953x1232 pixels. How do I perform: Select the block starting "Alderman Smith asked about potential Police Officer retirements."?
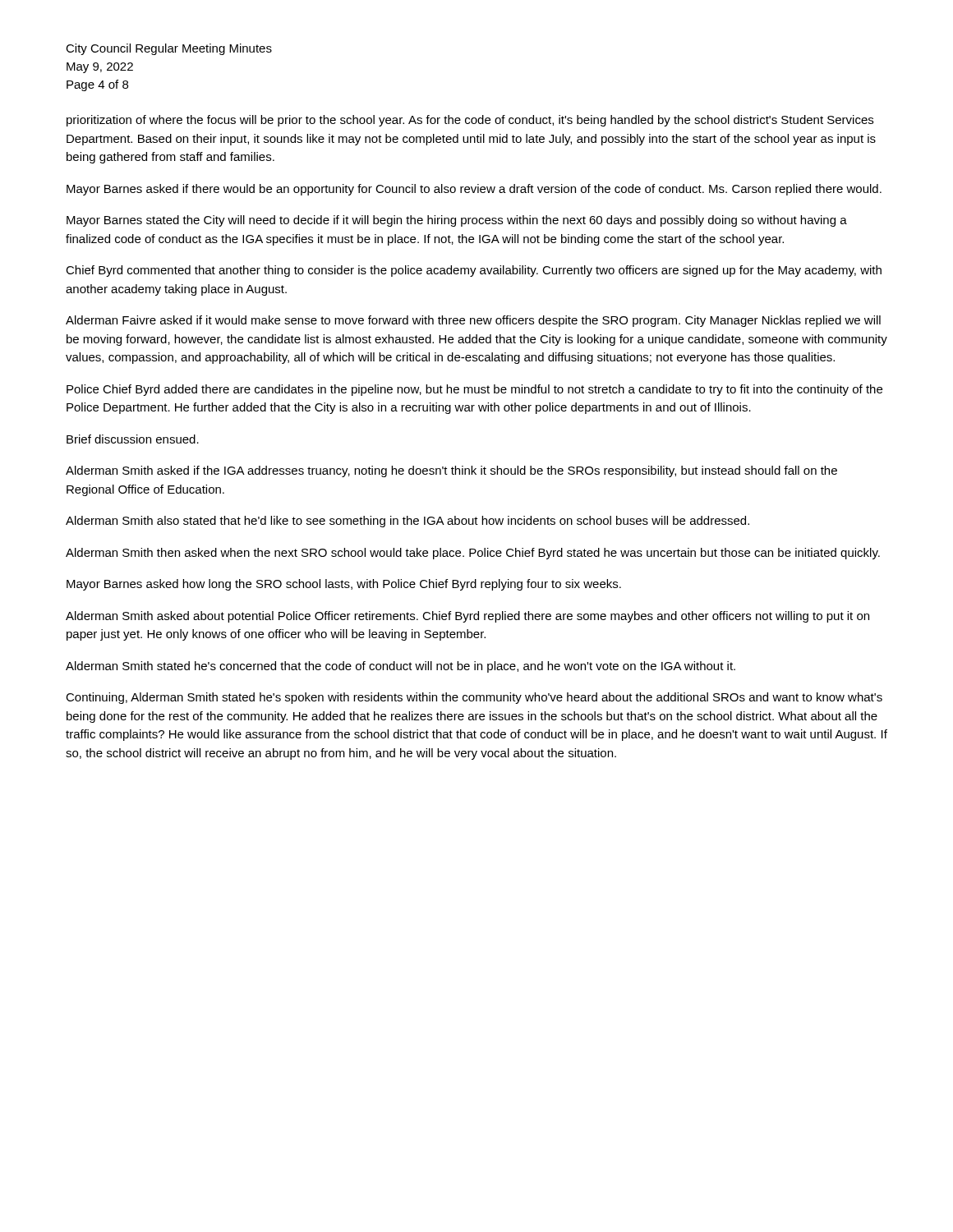click(x=468, y=625)
